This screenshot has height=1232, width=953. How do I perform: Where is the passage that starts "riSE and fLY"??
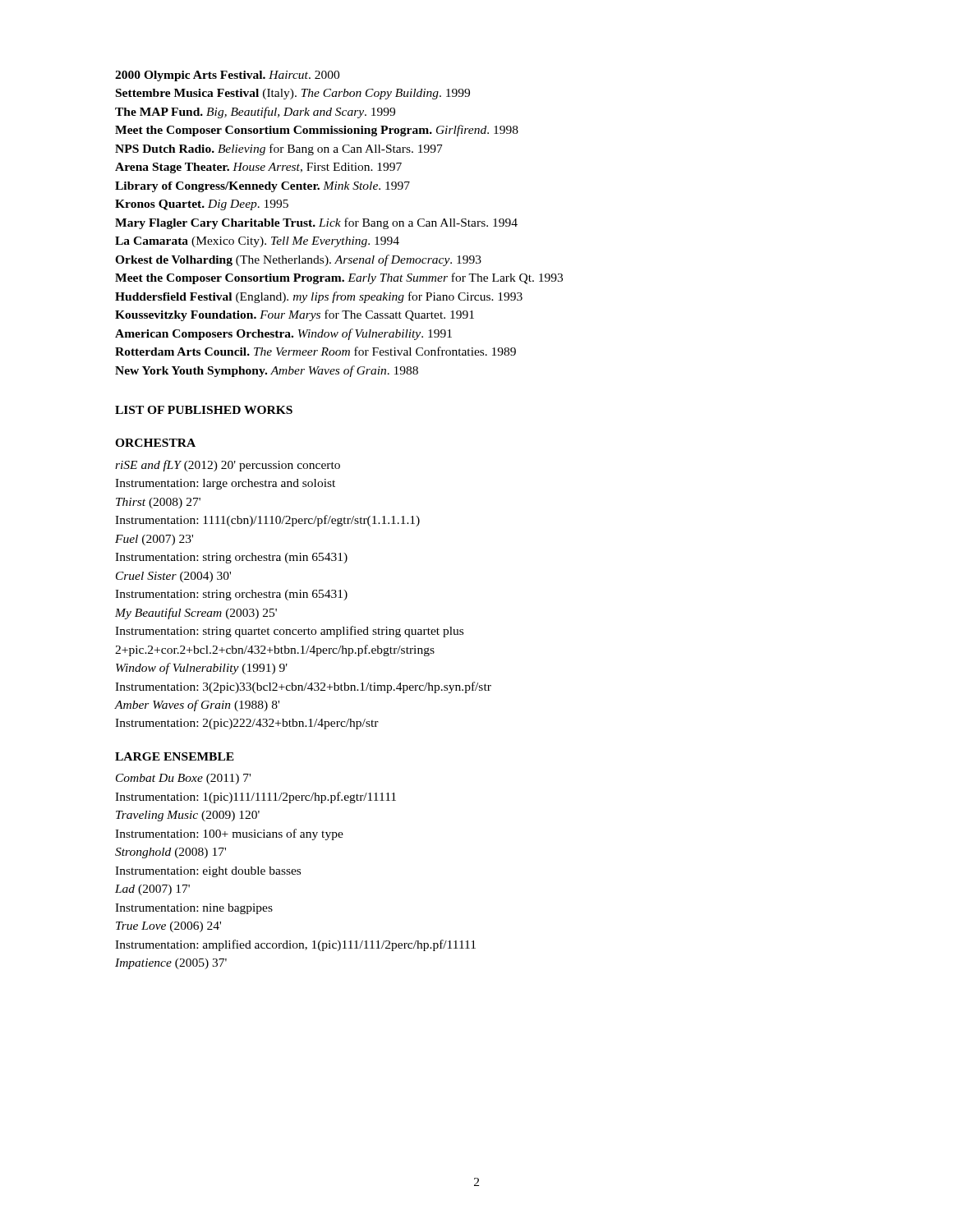click(228, 466)
